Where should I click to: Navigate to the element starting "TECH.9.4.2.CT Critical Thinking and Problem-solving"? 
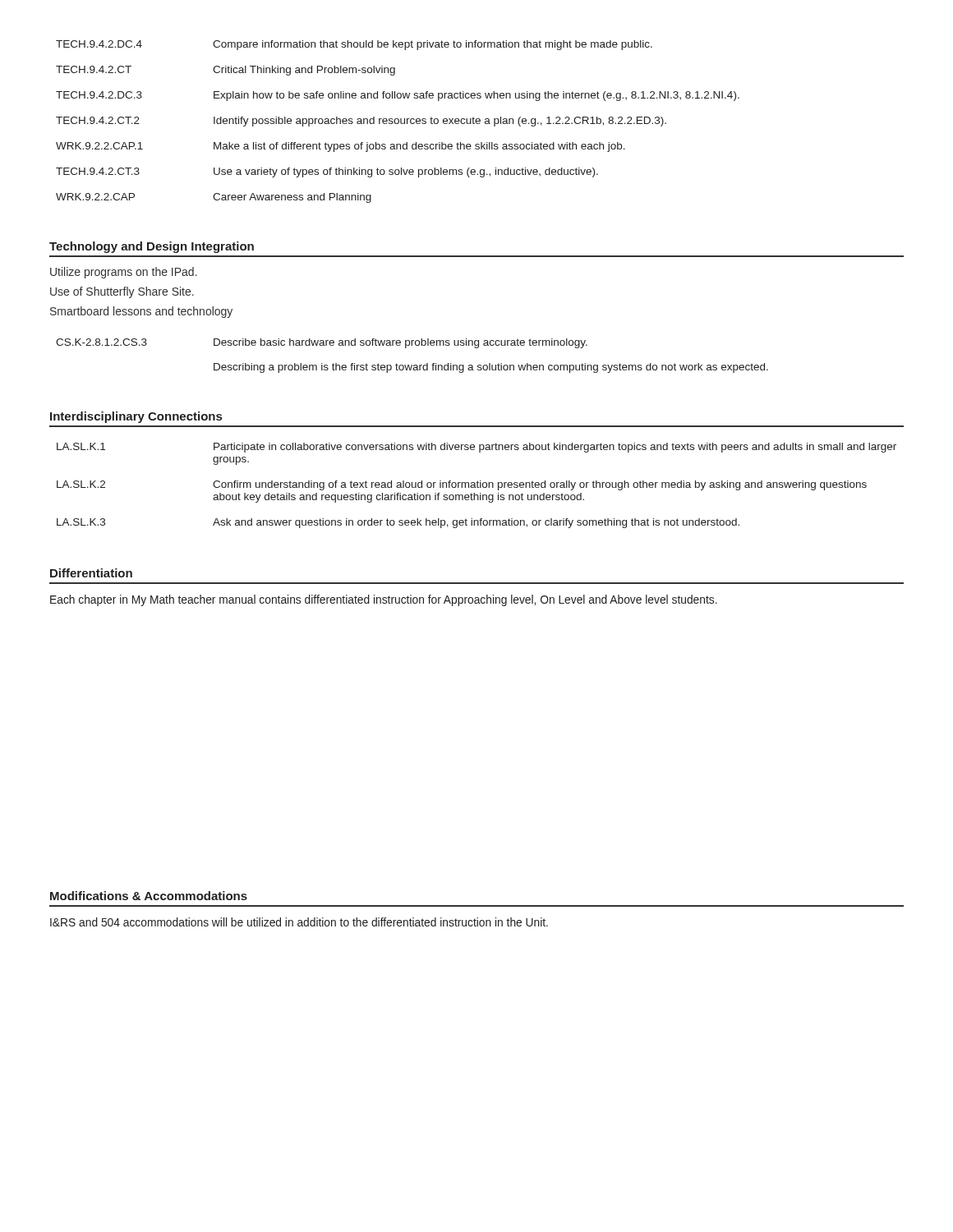coord(226,71)
